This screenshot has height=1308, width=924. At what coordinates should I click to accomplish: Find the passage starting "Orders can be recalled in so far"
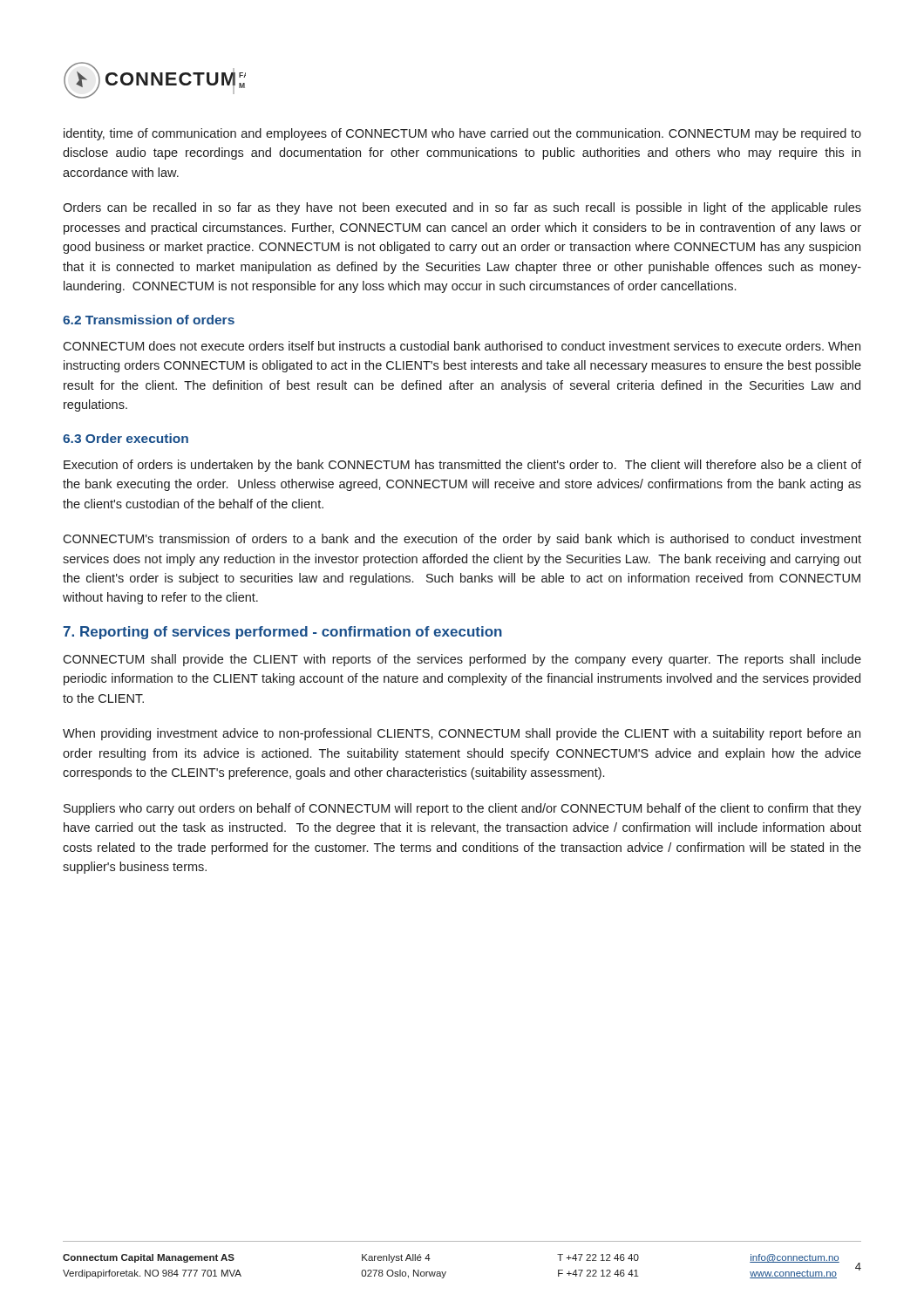point(462,247)
